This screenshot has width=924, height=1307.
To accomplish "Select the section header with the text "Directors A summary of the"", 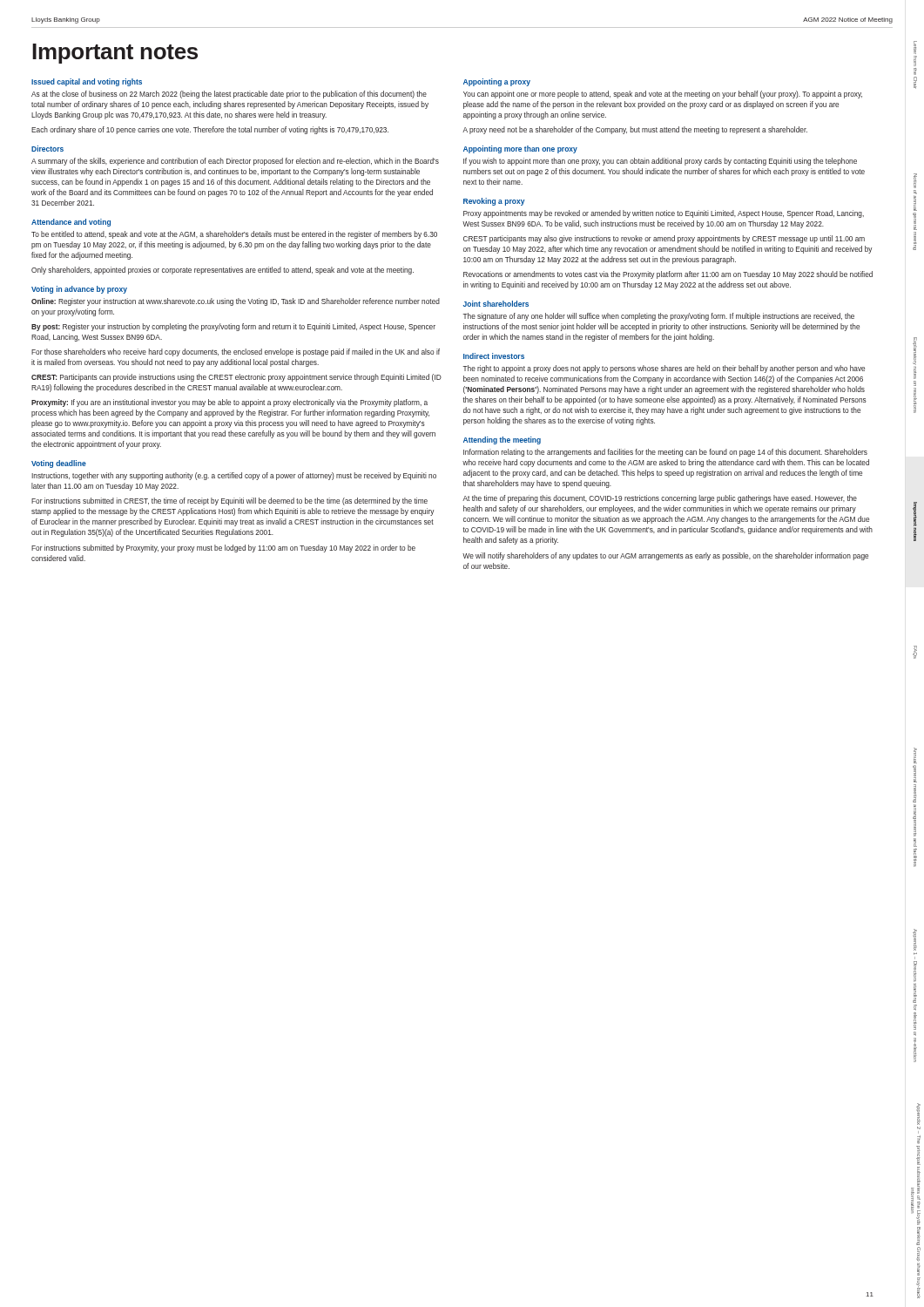I will tap(237, 177).
